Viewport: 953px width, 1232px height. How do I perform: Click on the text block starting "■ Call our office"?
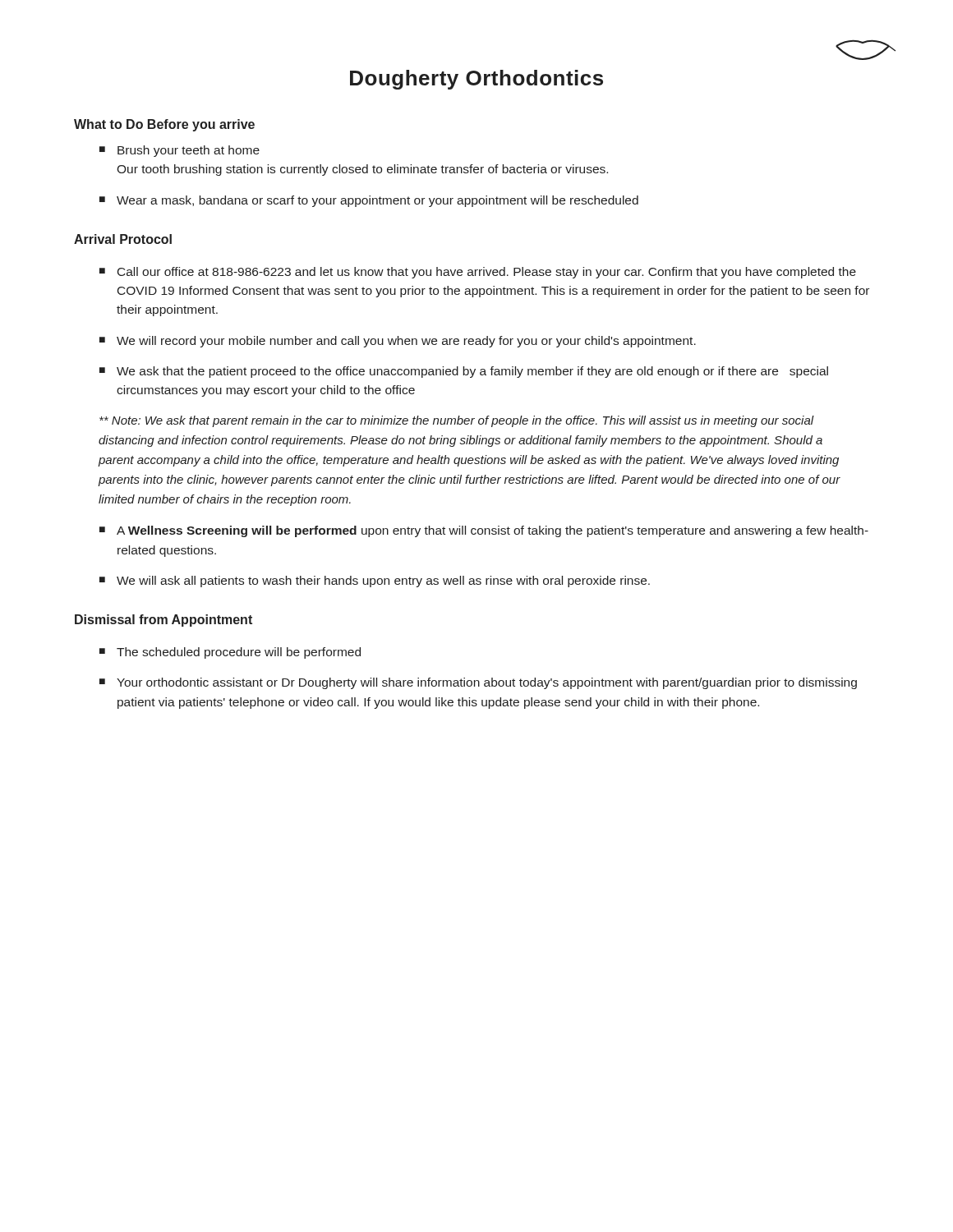489,290
